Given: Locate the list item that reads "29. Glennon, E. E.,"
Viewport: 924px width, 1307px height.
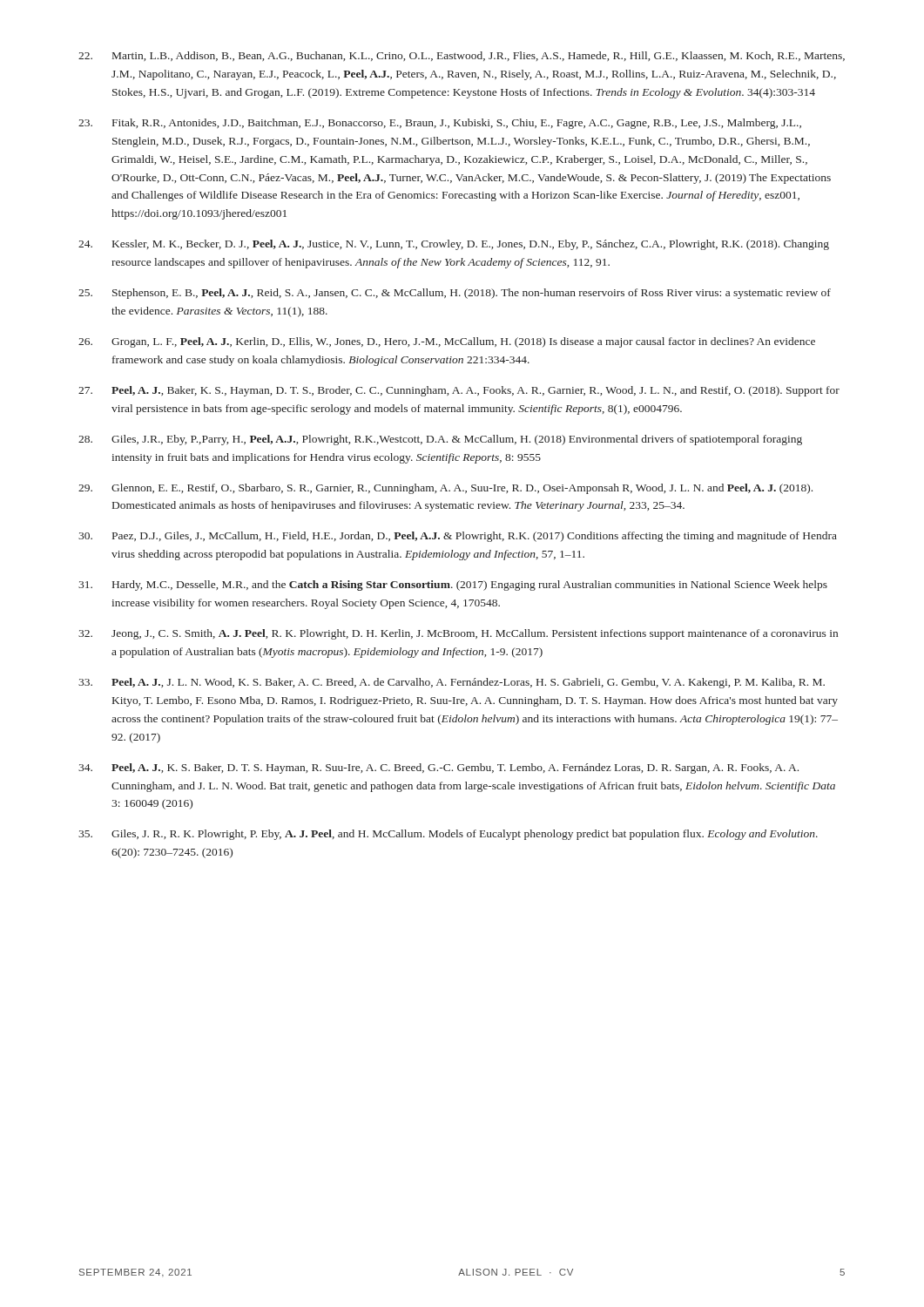Looking at the screenshot, I should [x=462, y=497].
